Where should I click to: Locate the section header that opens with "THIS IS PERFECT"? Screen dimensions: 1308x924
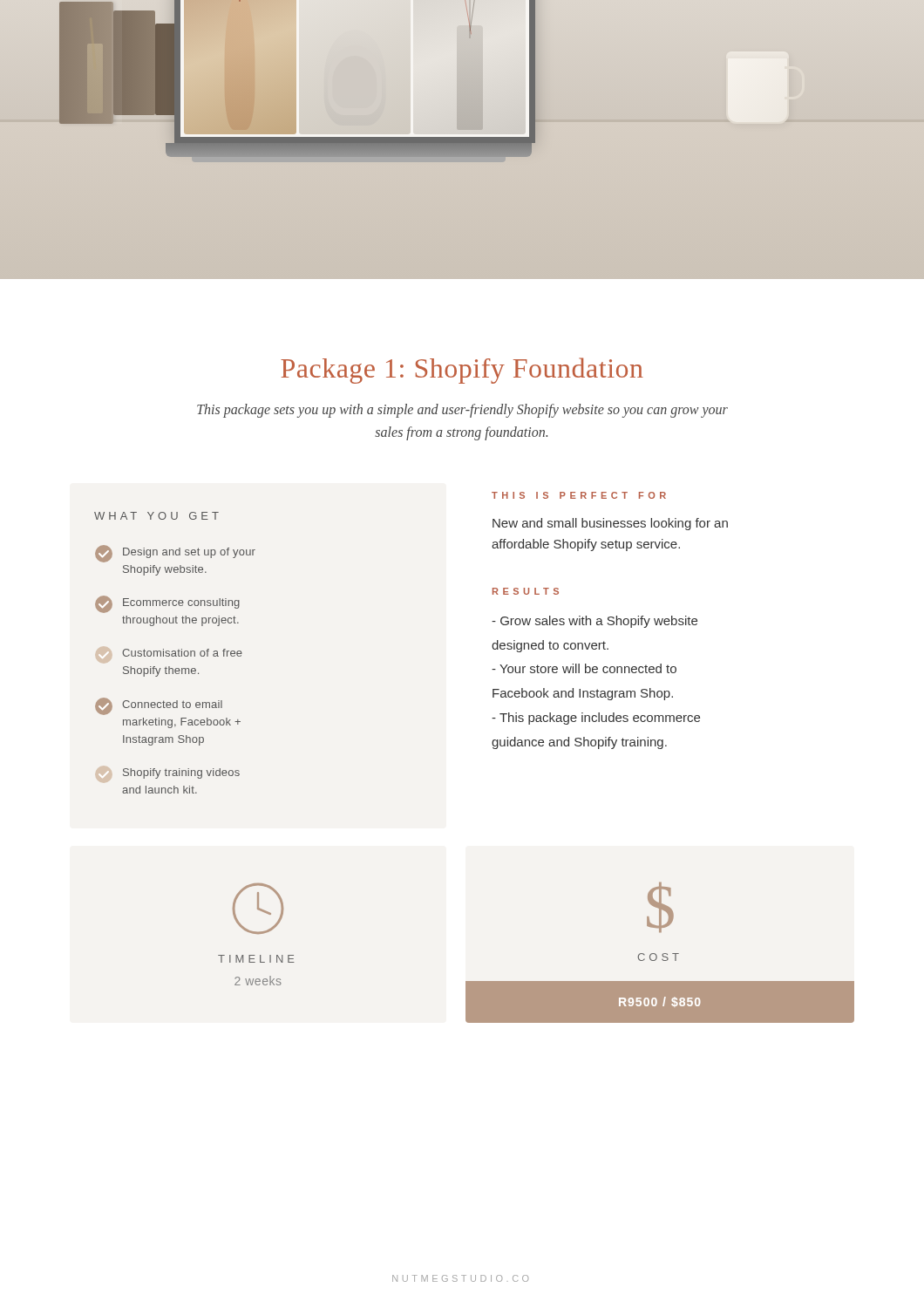coord(581,495)
